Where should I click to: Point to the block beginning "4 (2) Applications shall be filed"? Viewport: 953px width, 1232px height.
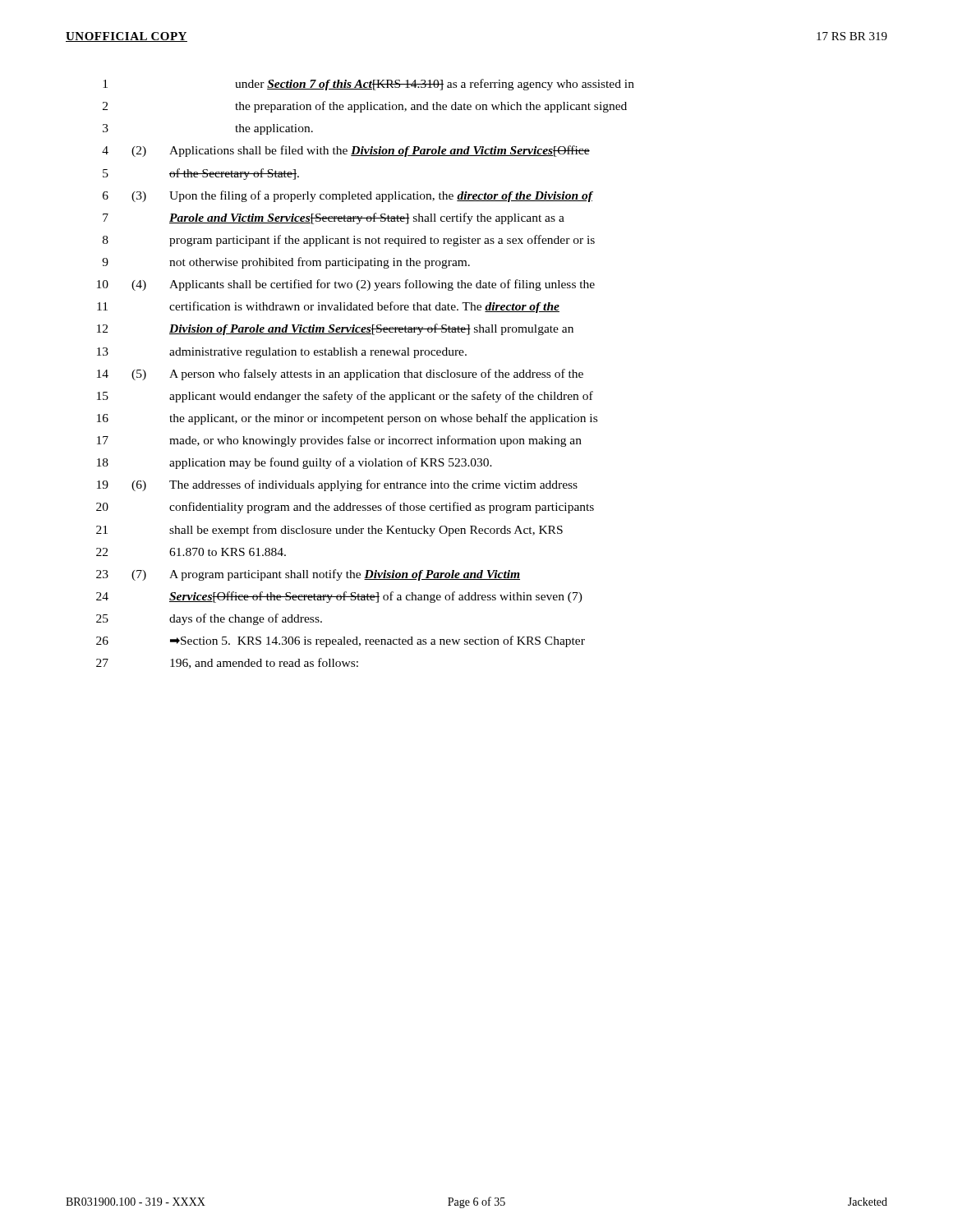tap(476, 150)
